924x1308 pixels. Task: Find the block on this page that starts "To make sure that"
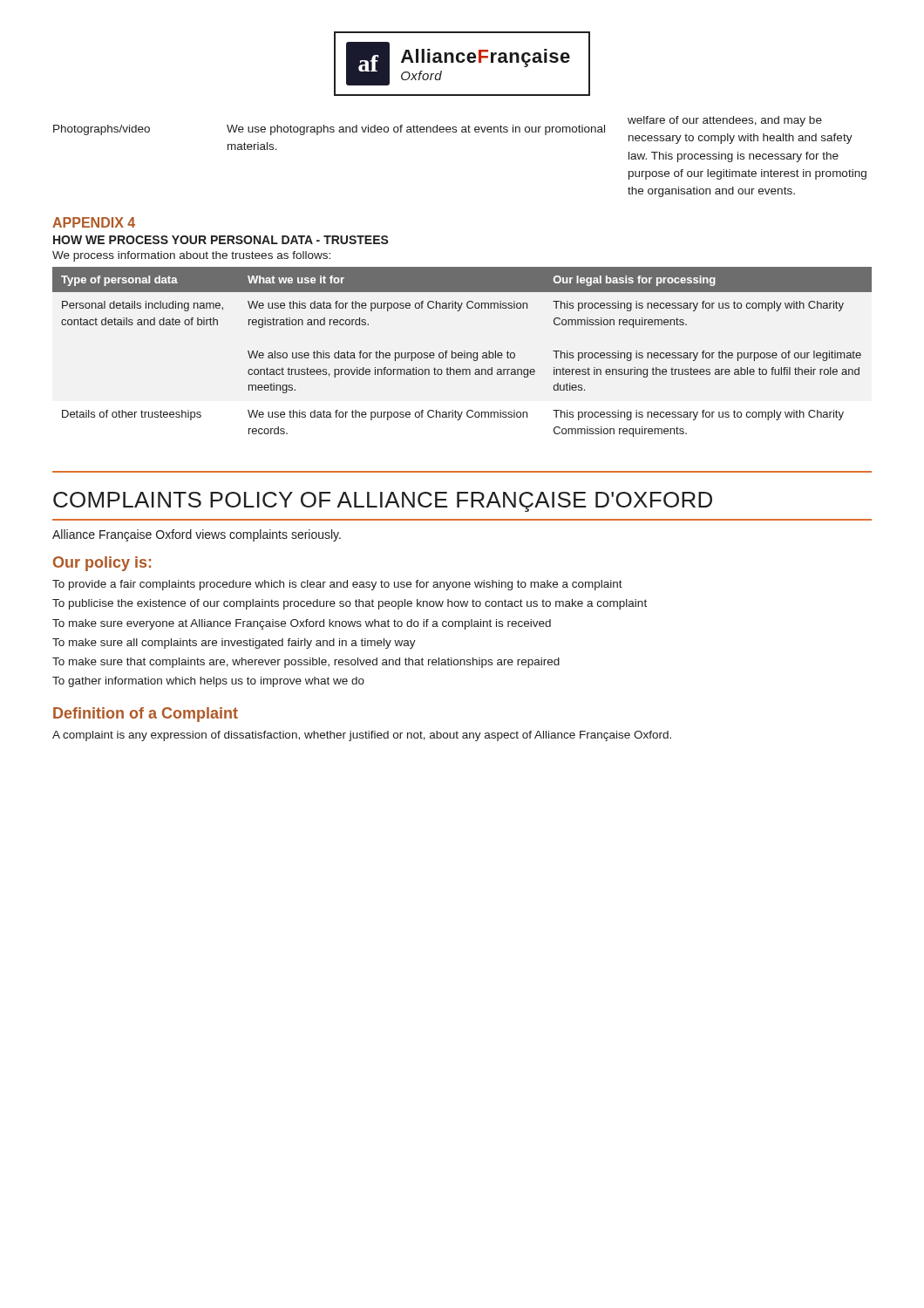coord(306,661)
